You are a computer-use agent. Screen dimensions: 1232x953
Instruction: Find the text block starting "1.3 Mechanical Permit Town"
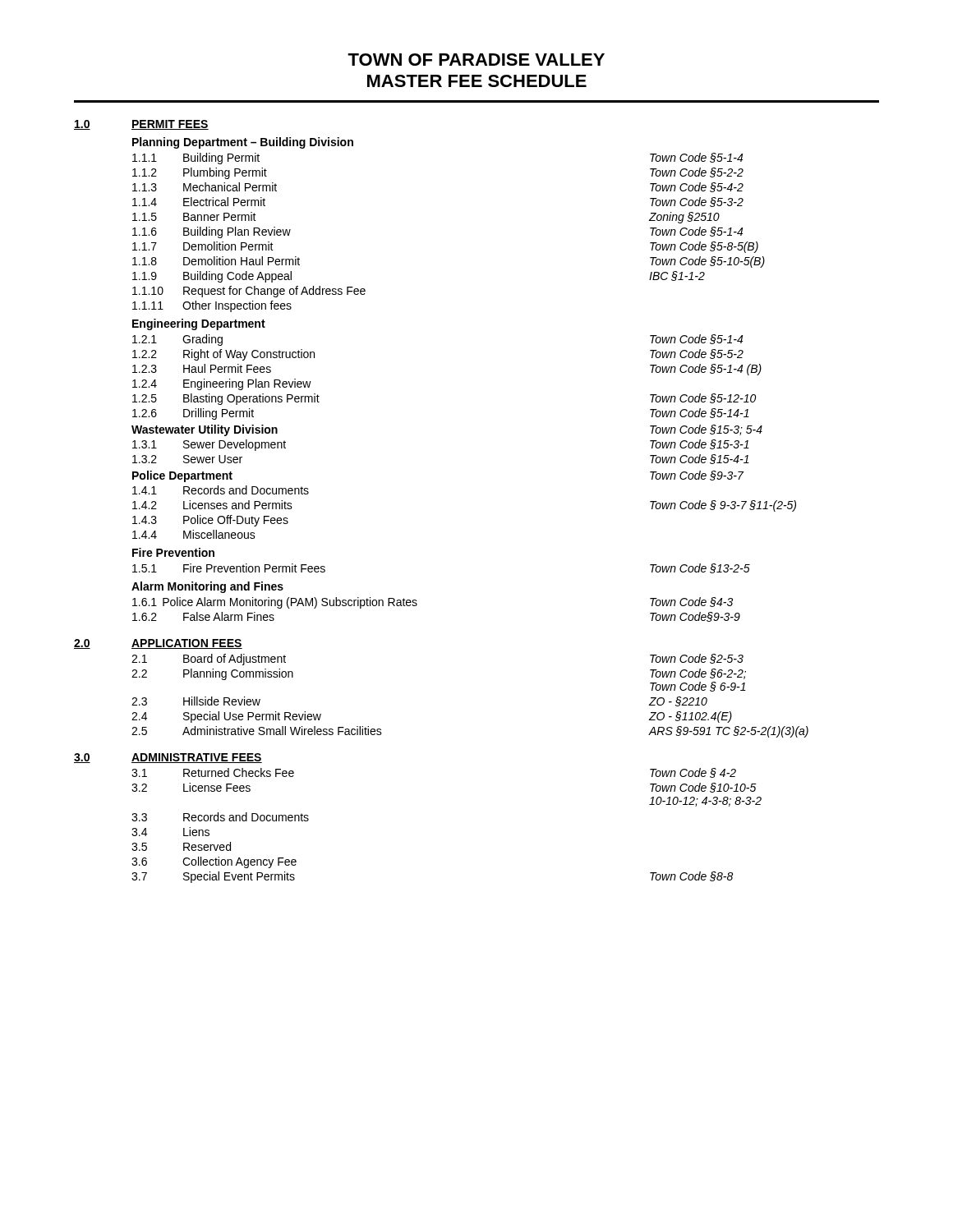pos(144,187)
